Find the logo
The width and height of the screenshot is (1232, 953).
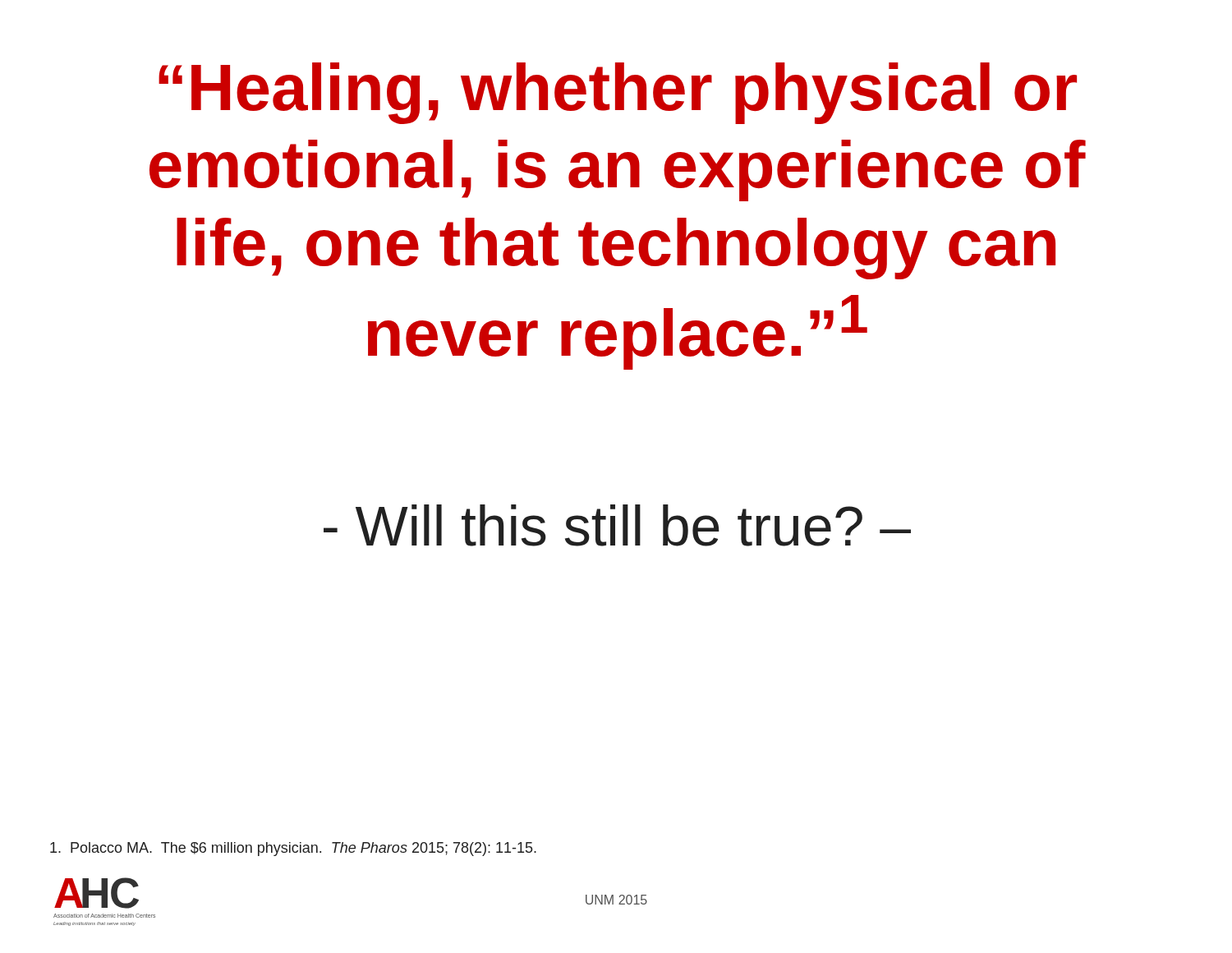(x=119, y=895)
